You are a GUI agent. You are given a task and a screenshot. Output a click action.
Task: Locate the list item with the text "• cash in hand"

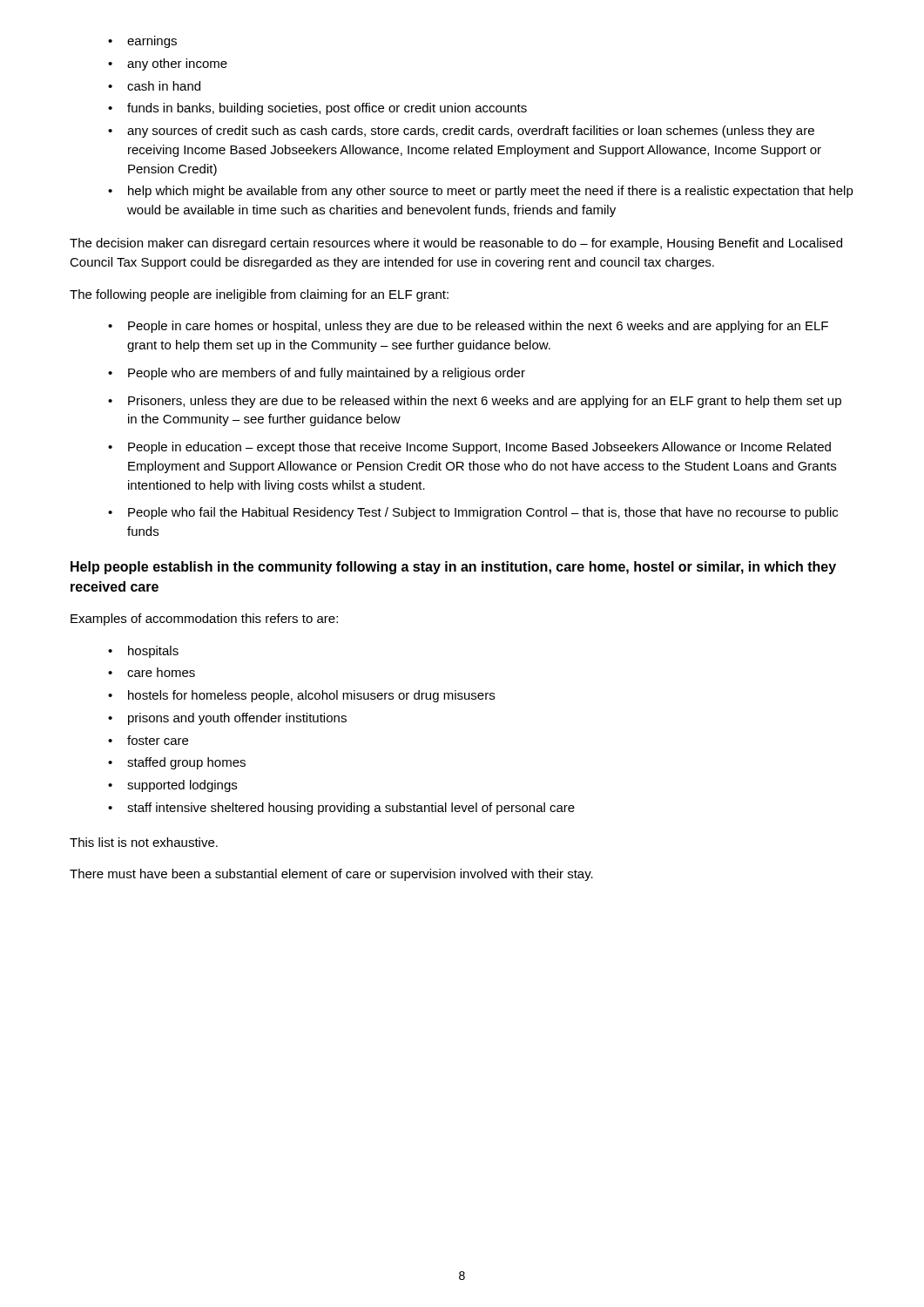click(154, 86)
